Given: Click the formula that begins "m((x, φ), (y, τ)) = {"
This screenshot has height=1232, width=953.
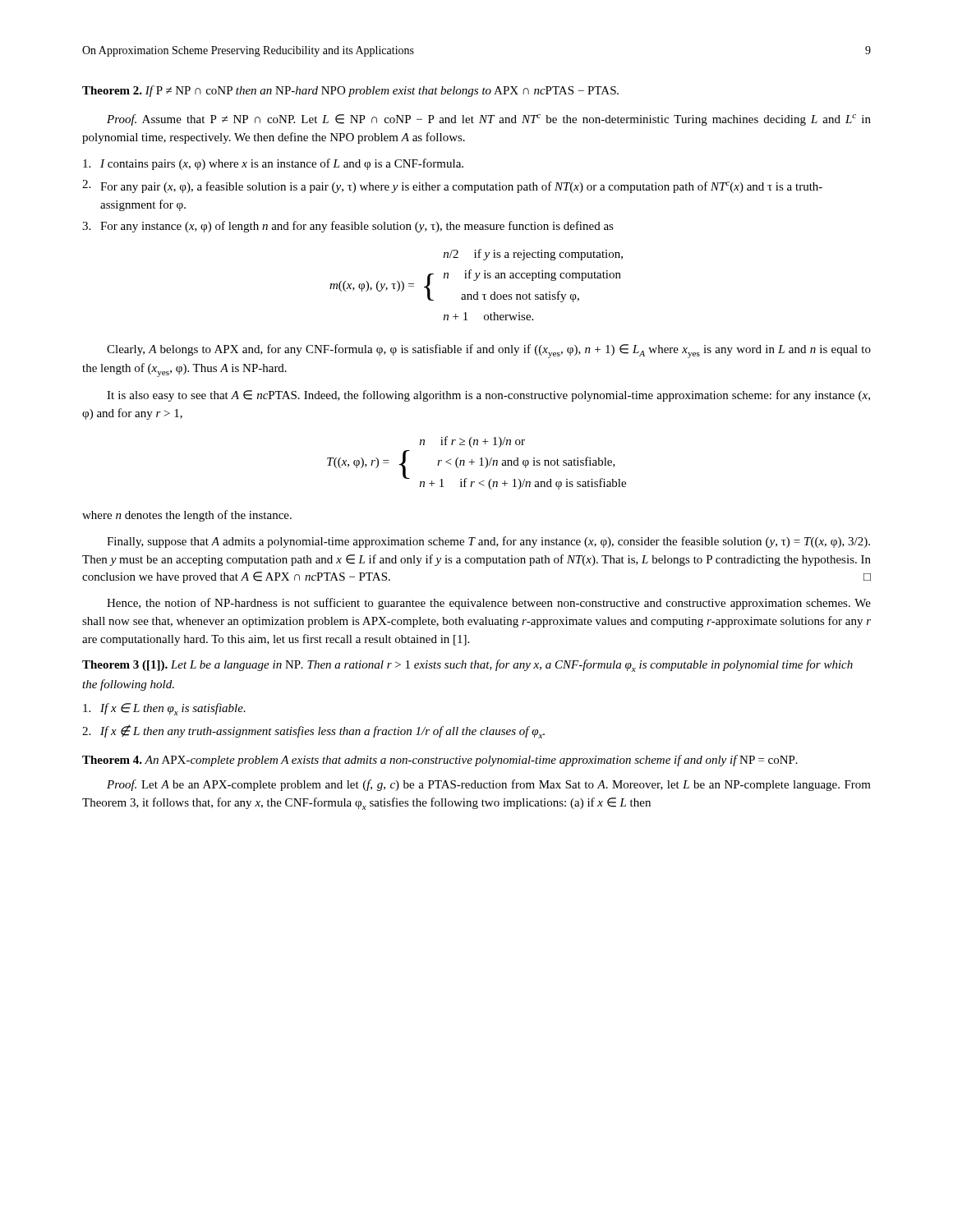Looking at the screenshot, I should pos(476,285).
